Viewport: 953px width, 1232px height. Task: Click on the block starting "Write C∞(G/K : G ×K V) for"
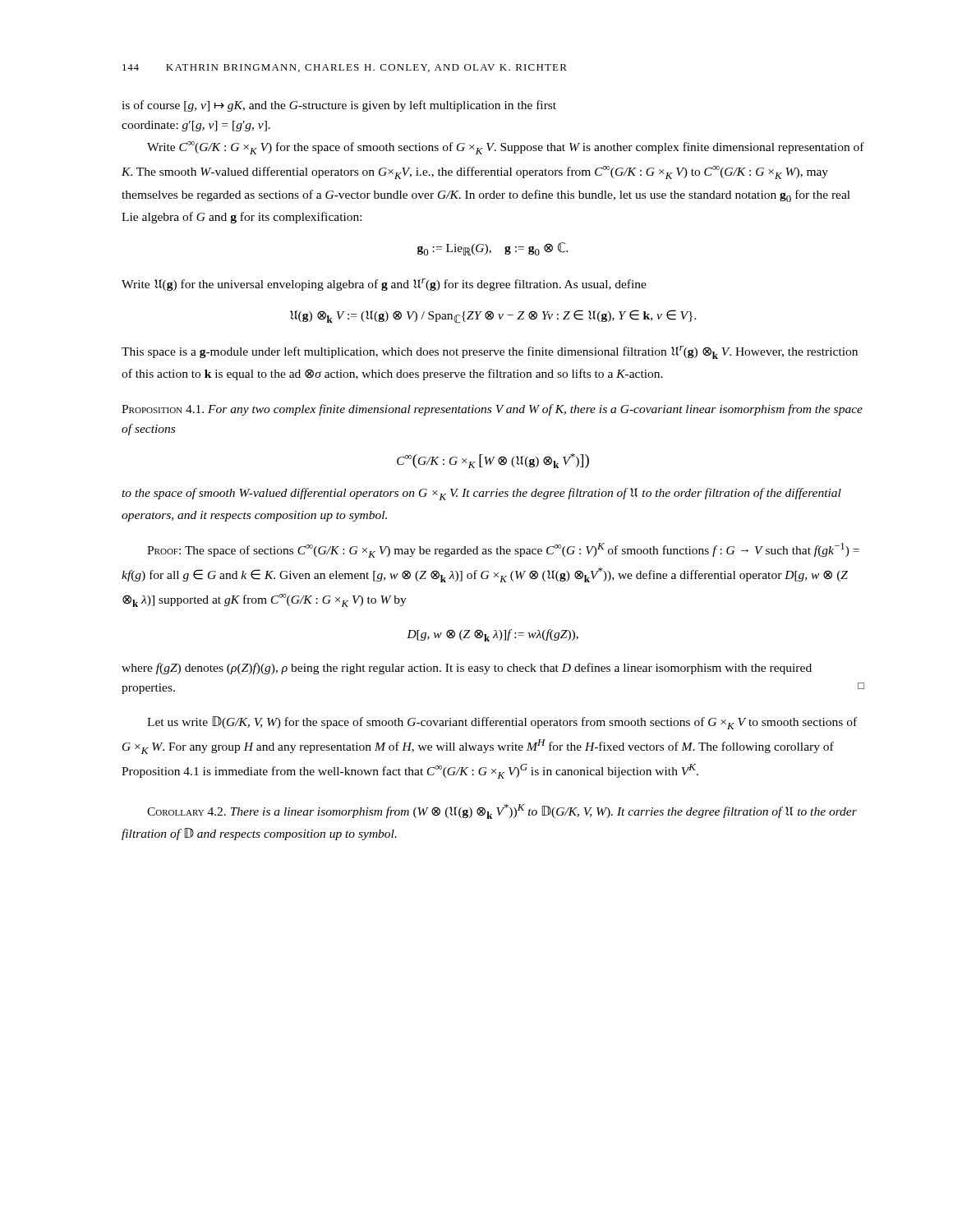pos(493,180)
